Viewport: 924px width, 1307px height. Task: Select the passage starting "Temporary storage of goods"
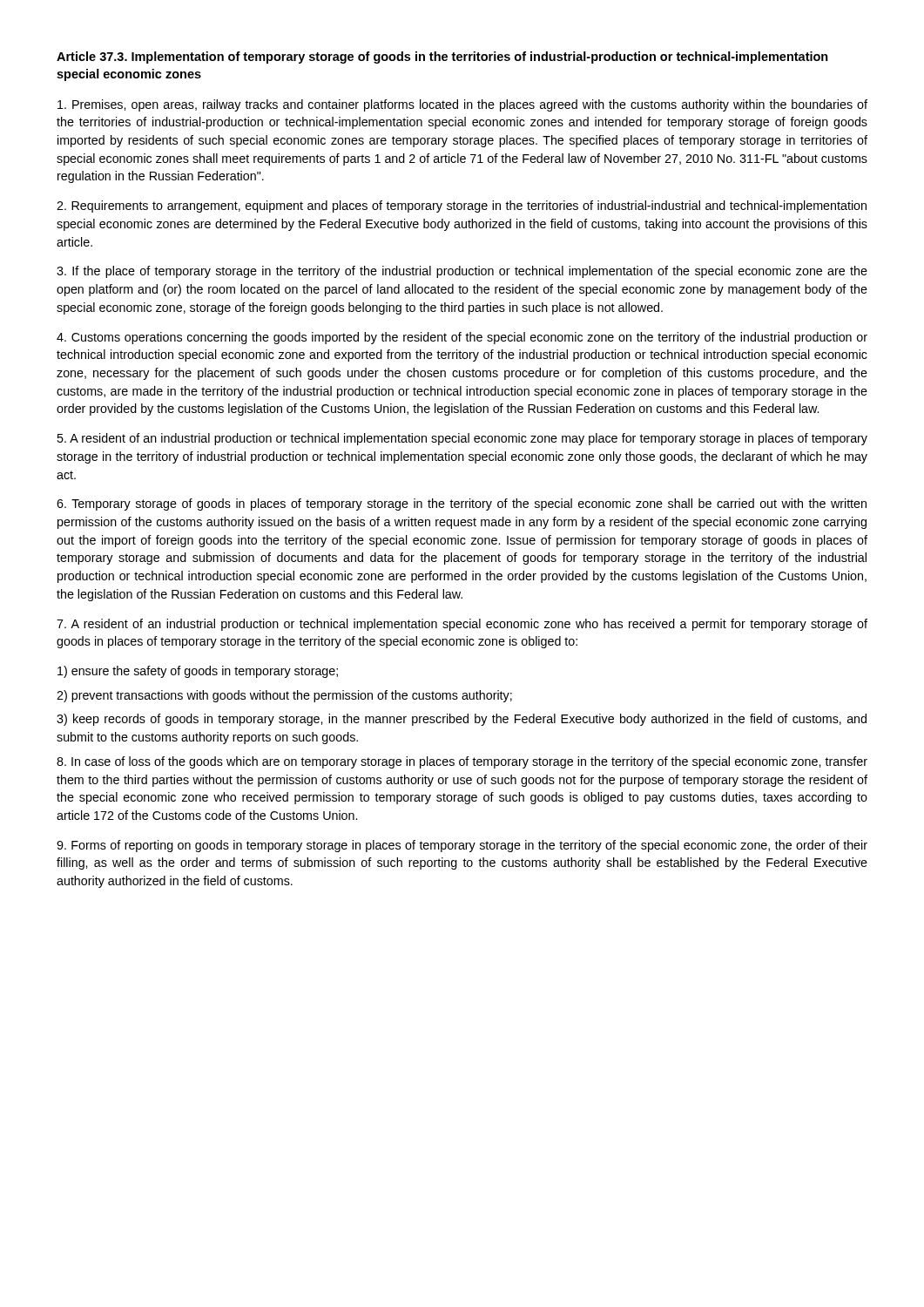[x=462, y=549]
